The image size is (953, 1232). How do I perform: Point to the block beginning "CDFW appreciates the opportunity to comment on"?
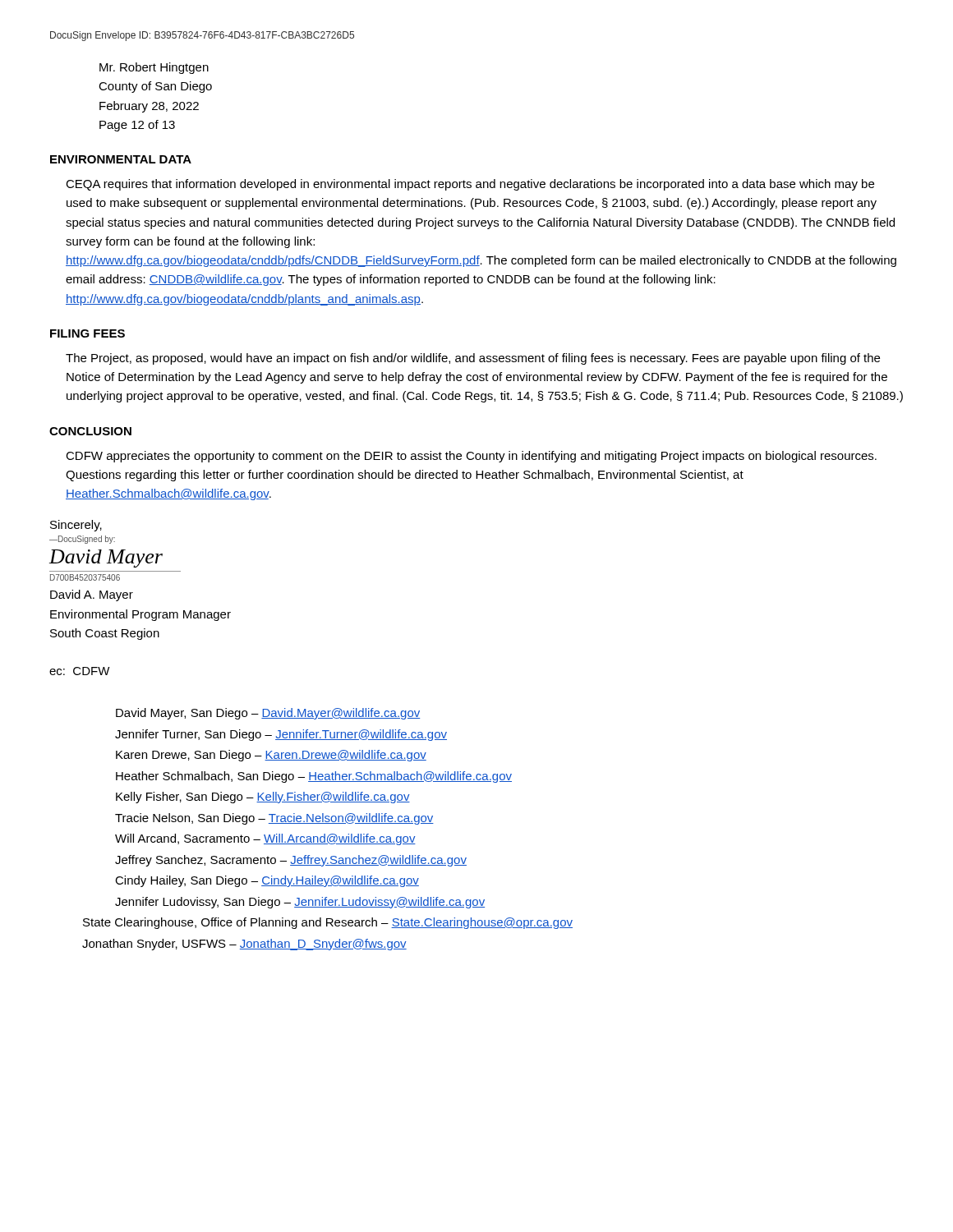[472, 474]
